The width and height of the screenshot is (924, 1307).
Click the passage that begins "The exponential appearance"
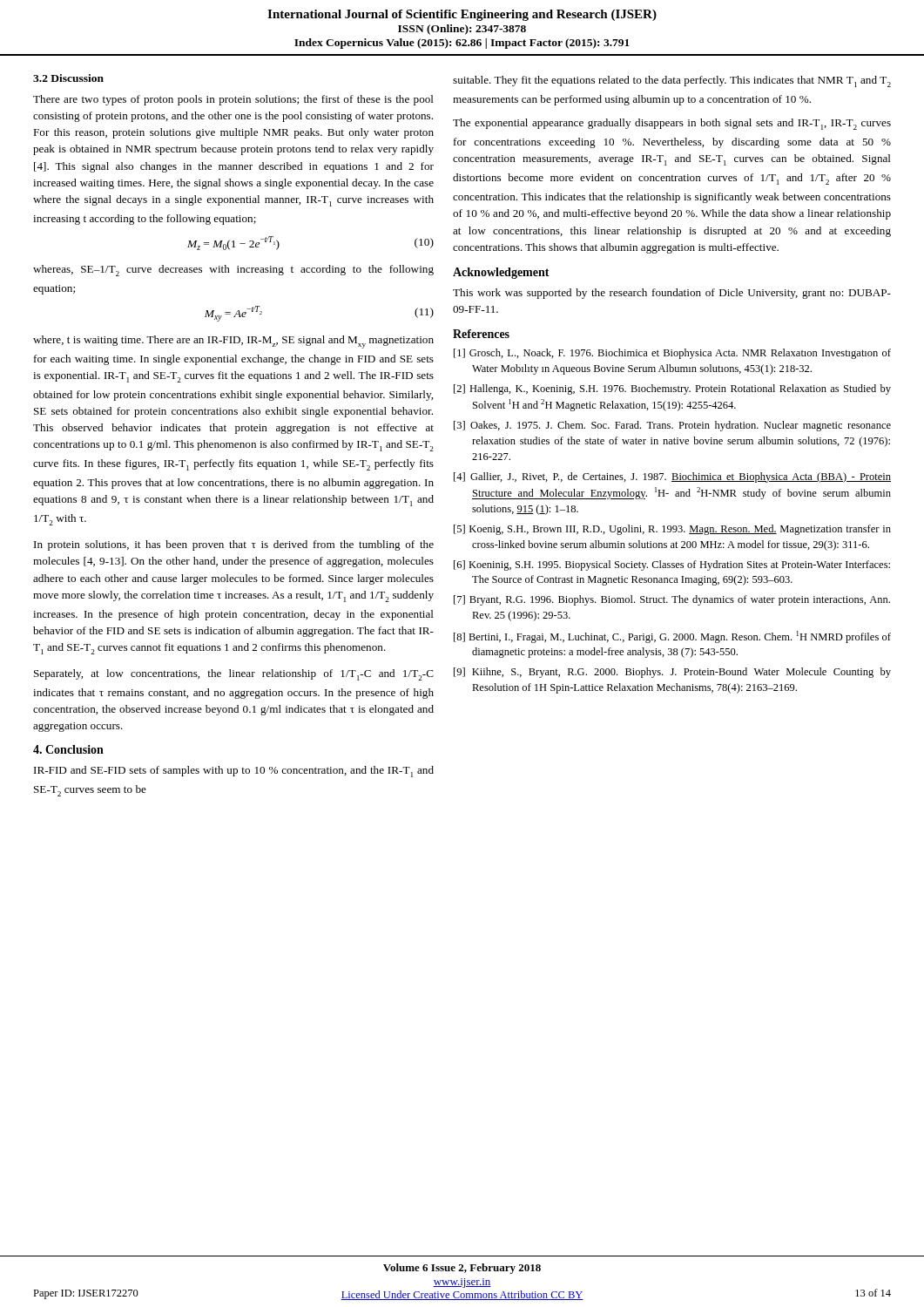672,185
